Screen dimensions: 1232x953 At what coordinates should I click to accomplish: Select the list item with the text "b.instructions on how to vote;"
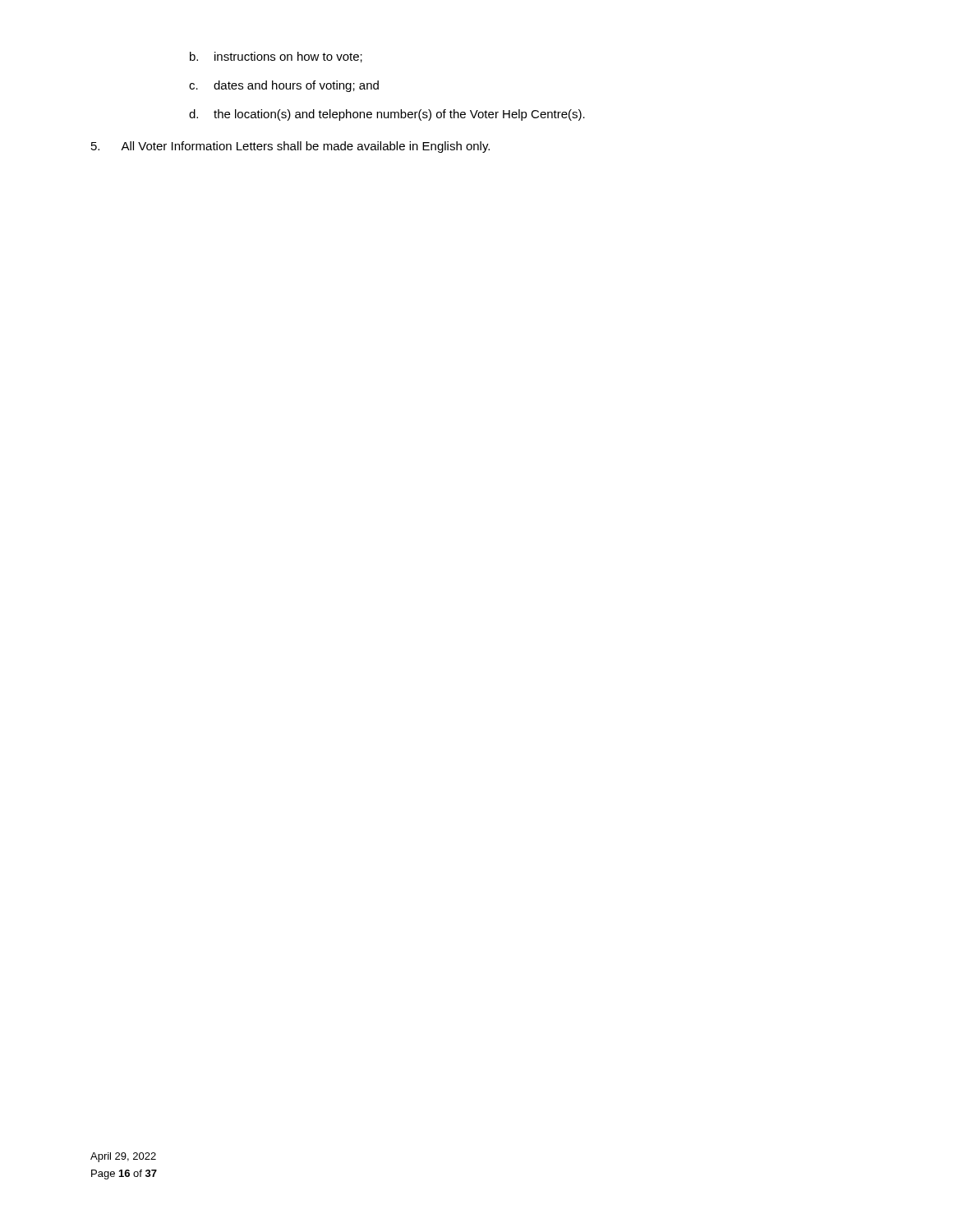click(276, 56)
